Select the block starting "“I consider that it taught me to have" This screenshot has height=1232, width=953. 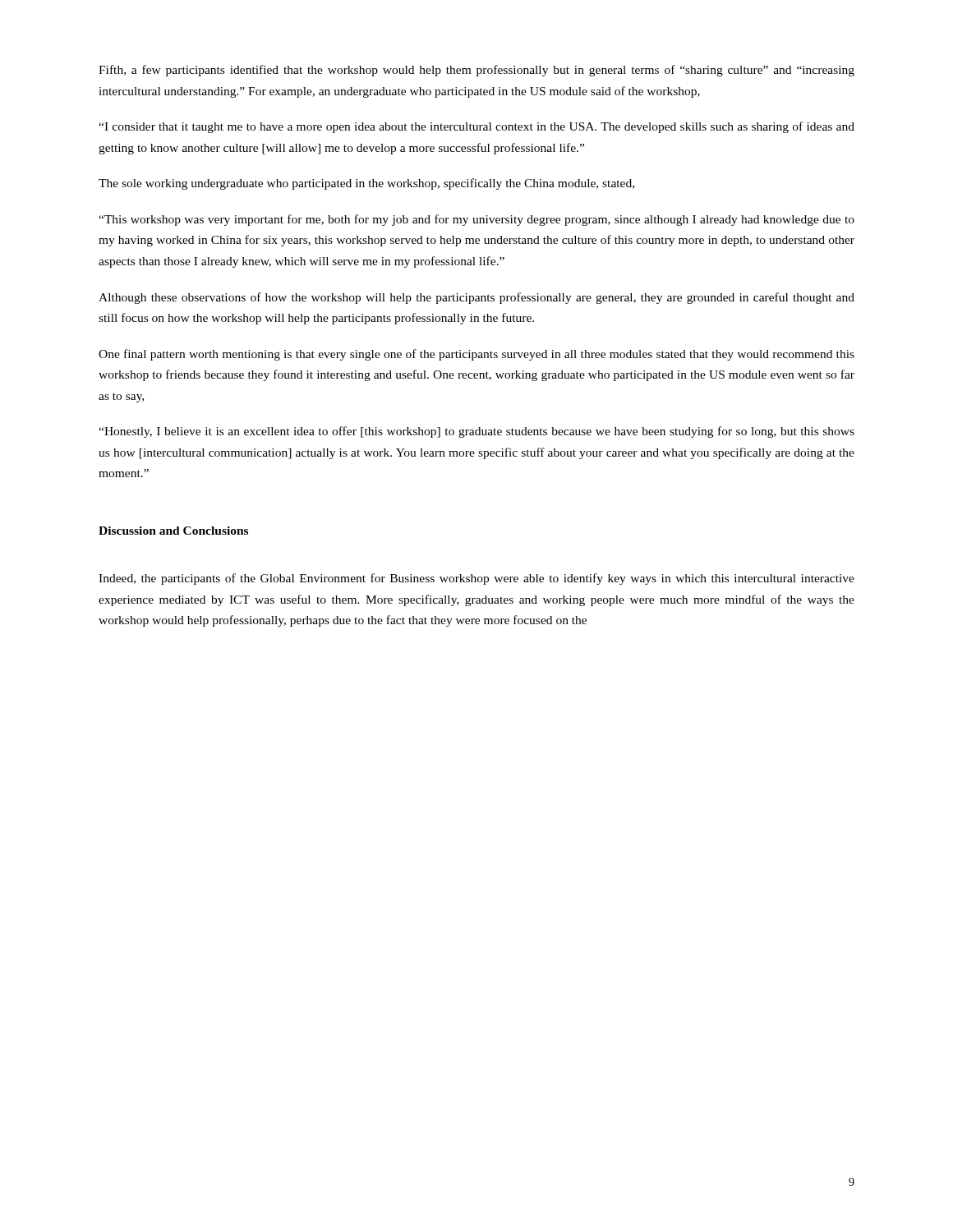[x=476, y=137]
